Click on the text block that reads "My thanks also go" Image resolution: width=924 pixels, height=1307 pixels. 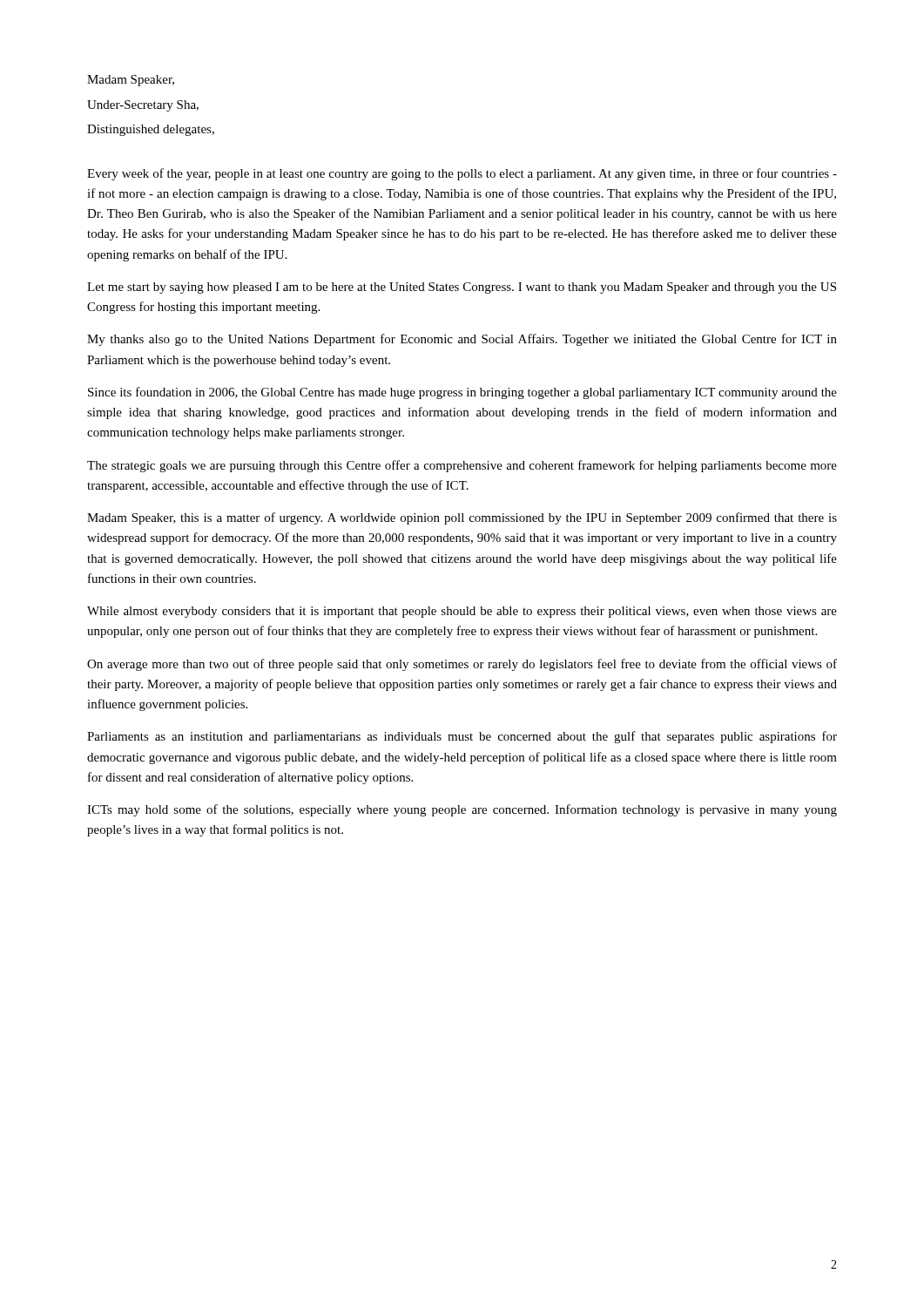(462, 350)
